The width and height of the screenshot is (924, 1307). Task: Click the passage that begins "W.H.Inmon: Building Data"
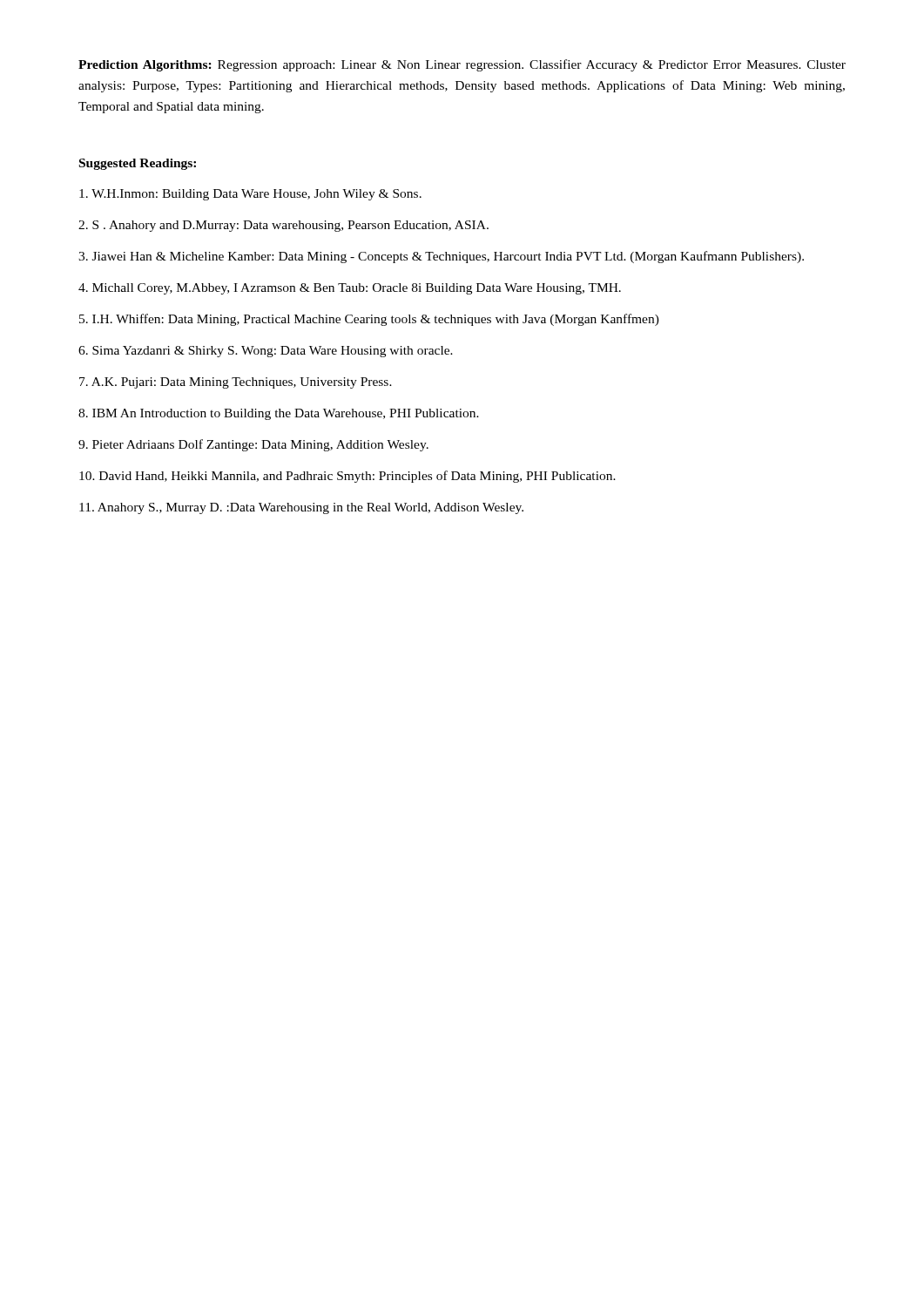point(250,193)
